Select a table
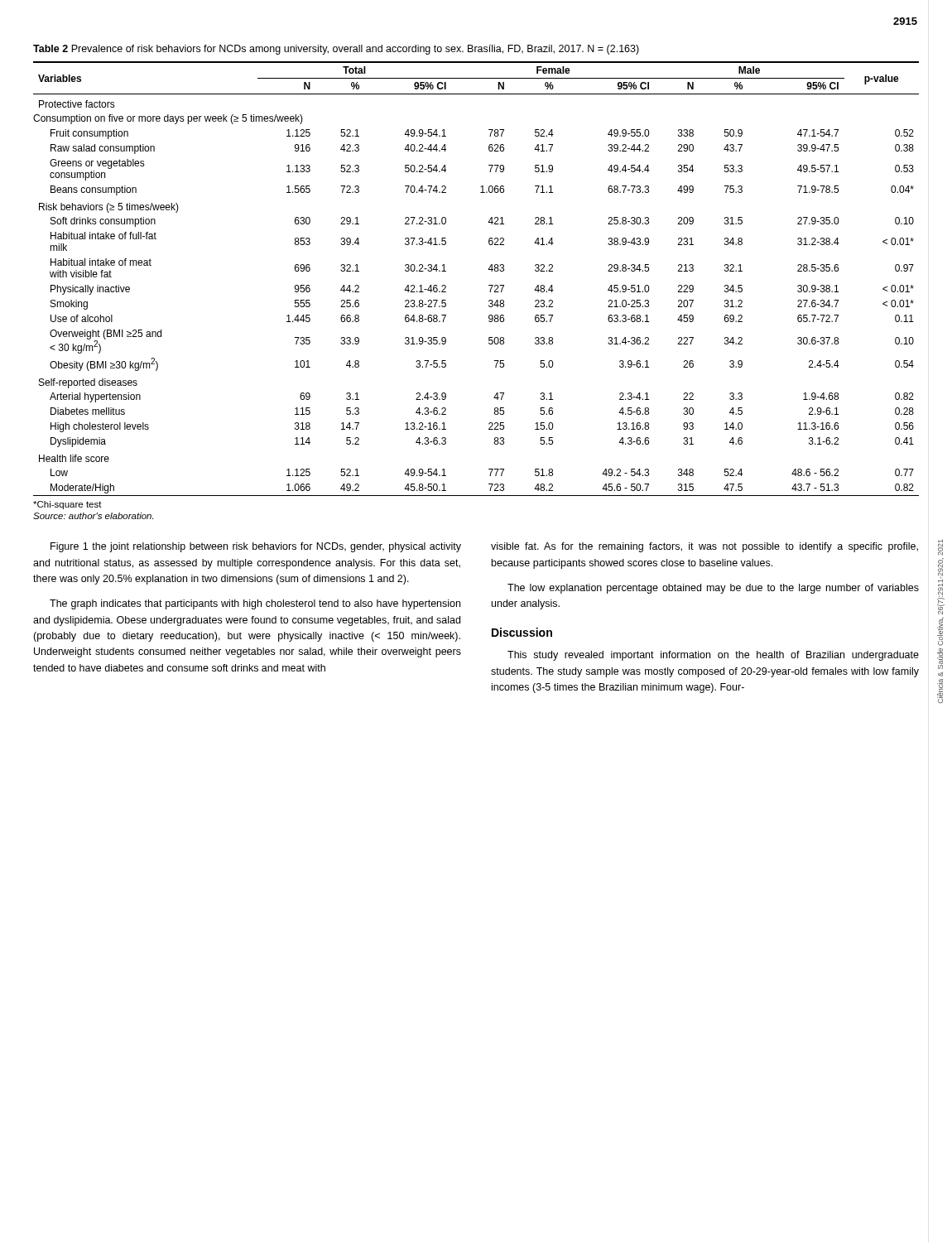Screen dimensions: 1242x952 (476, 279)
